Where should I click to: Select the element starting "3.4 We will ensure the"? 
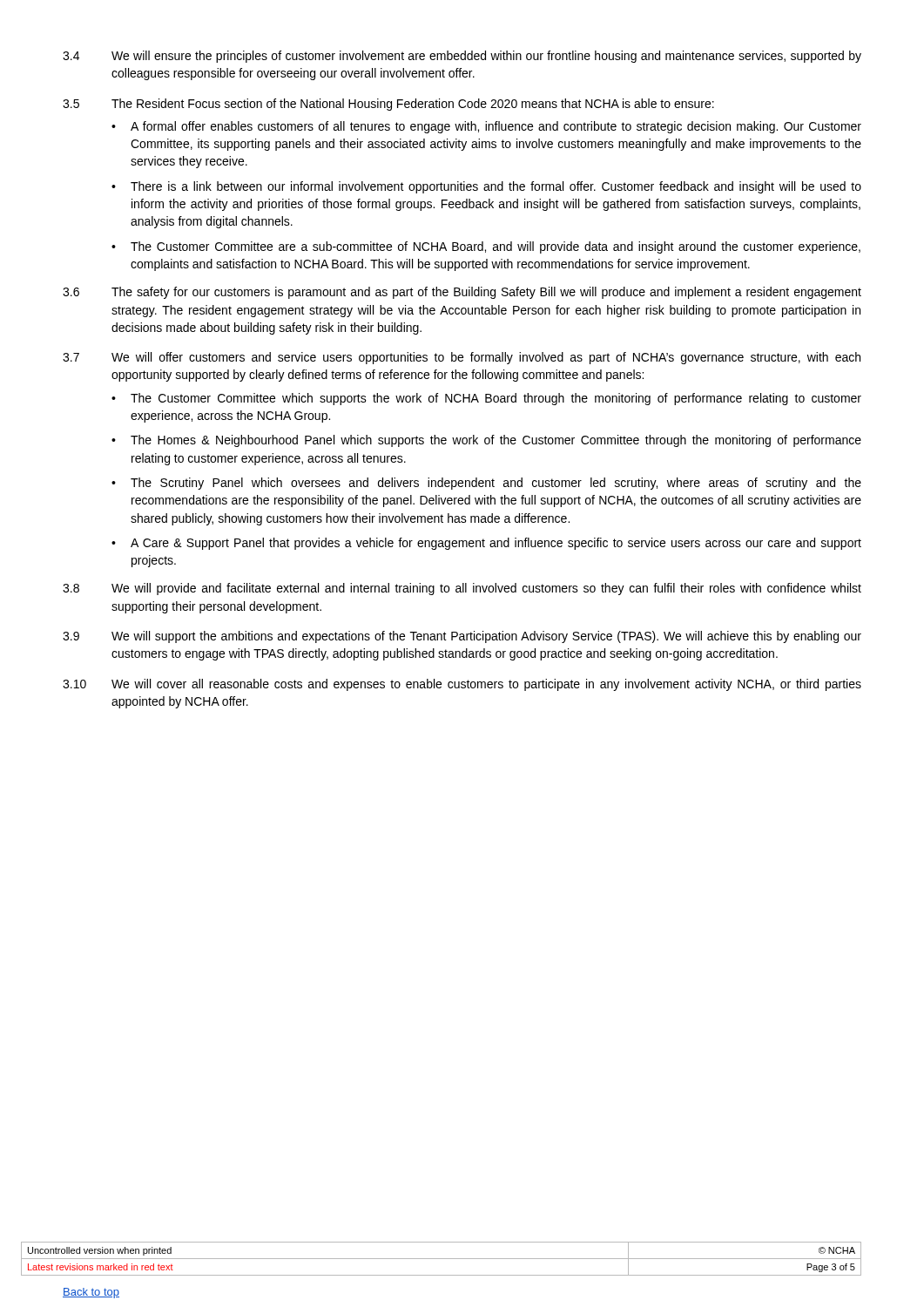pyautogui.click(x=462, y=65)
